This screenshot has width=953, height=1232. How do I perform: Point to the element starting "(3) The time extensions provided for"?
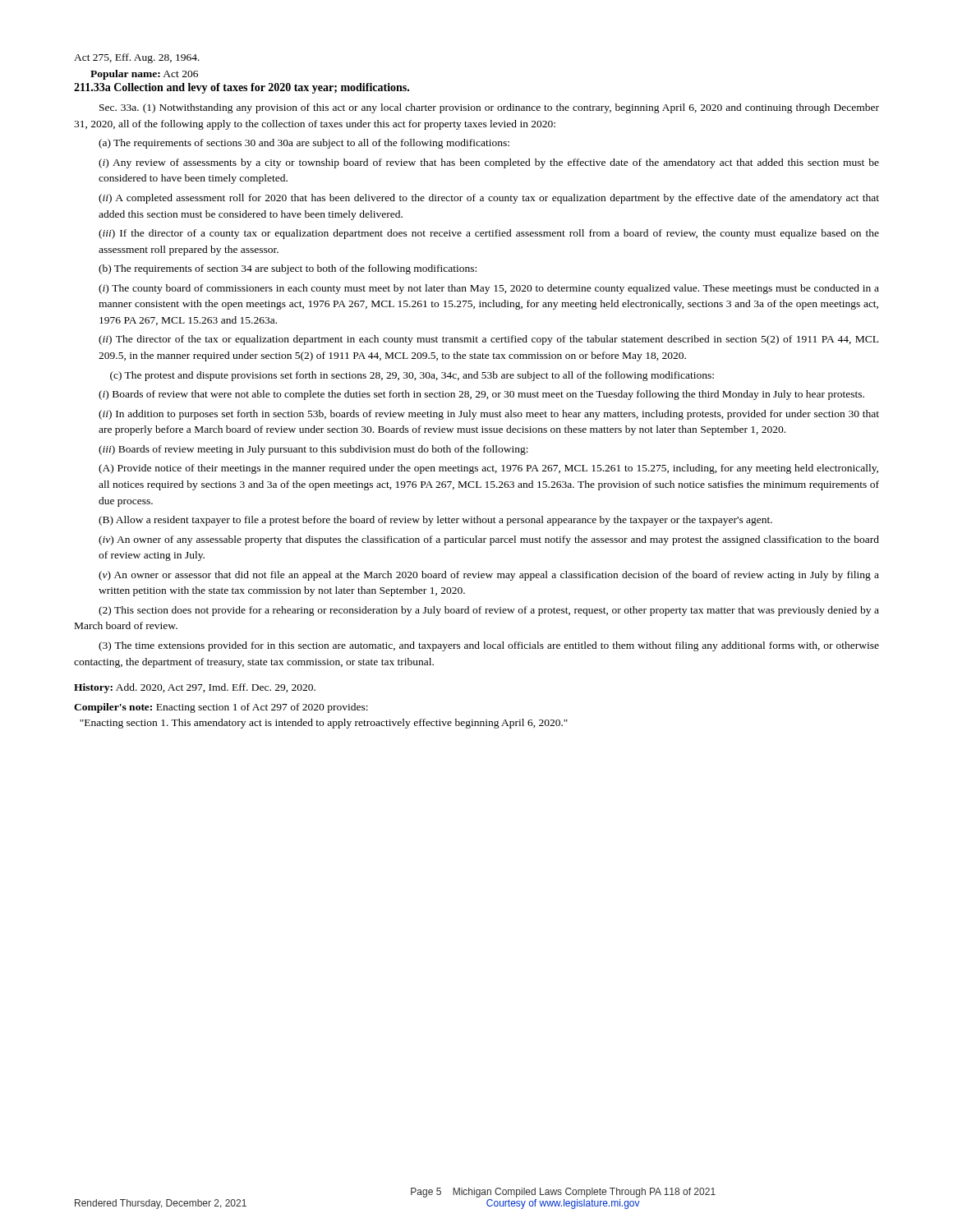click(x=476, y=653)
